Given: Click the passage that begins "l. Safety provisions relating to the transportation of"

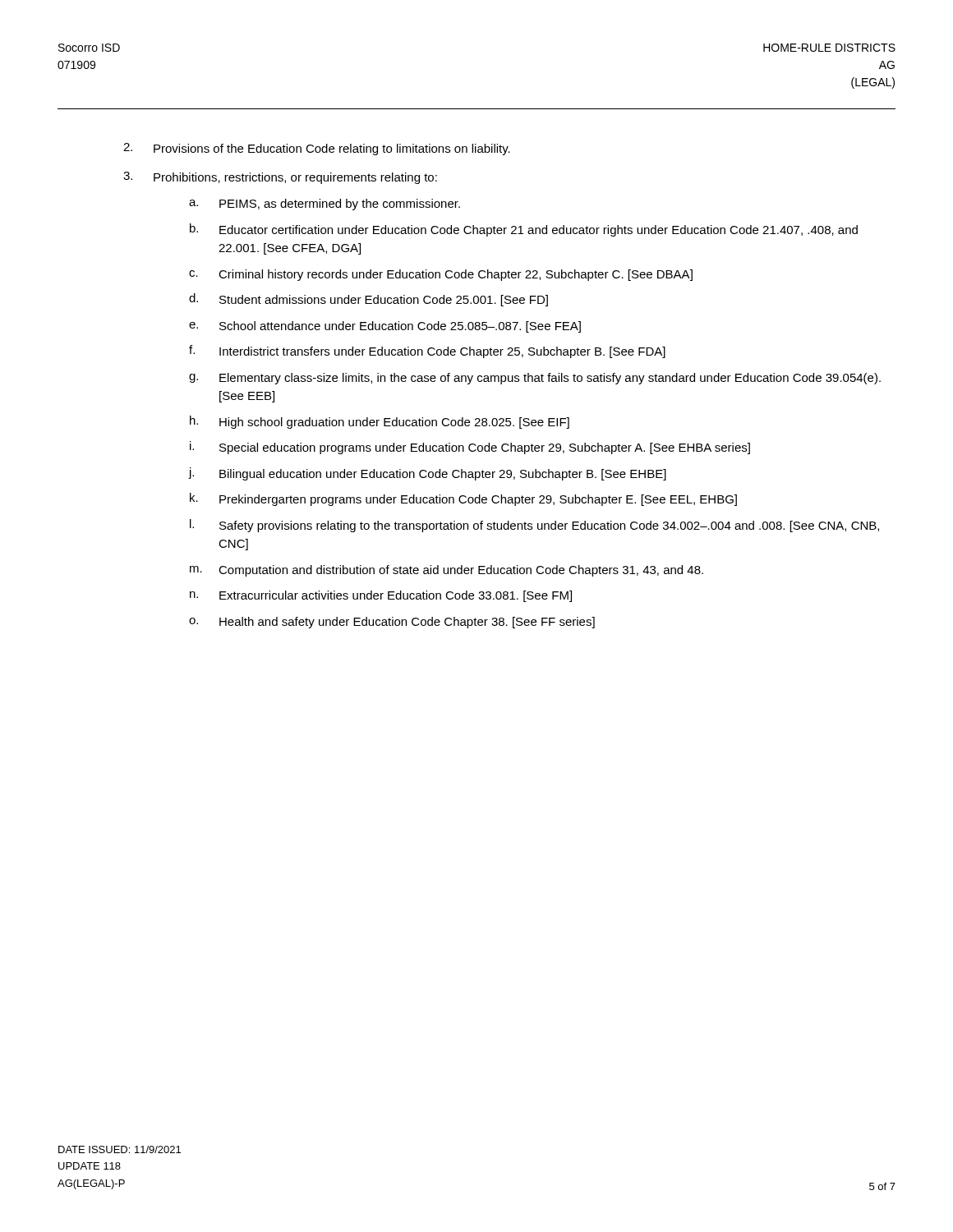Looking at the screenshot, I should 542,535.
